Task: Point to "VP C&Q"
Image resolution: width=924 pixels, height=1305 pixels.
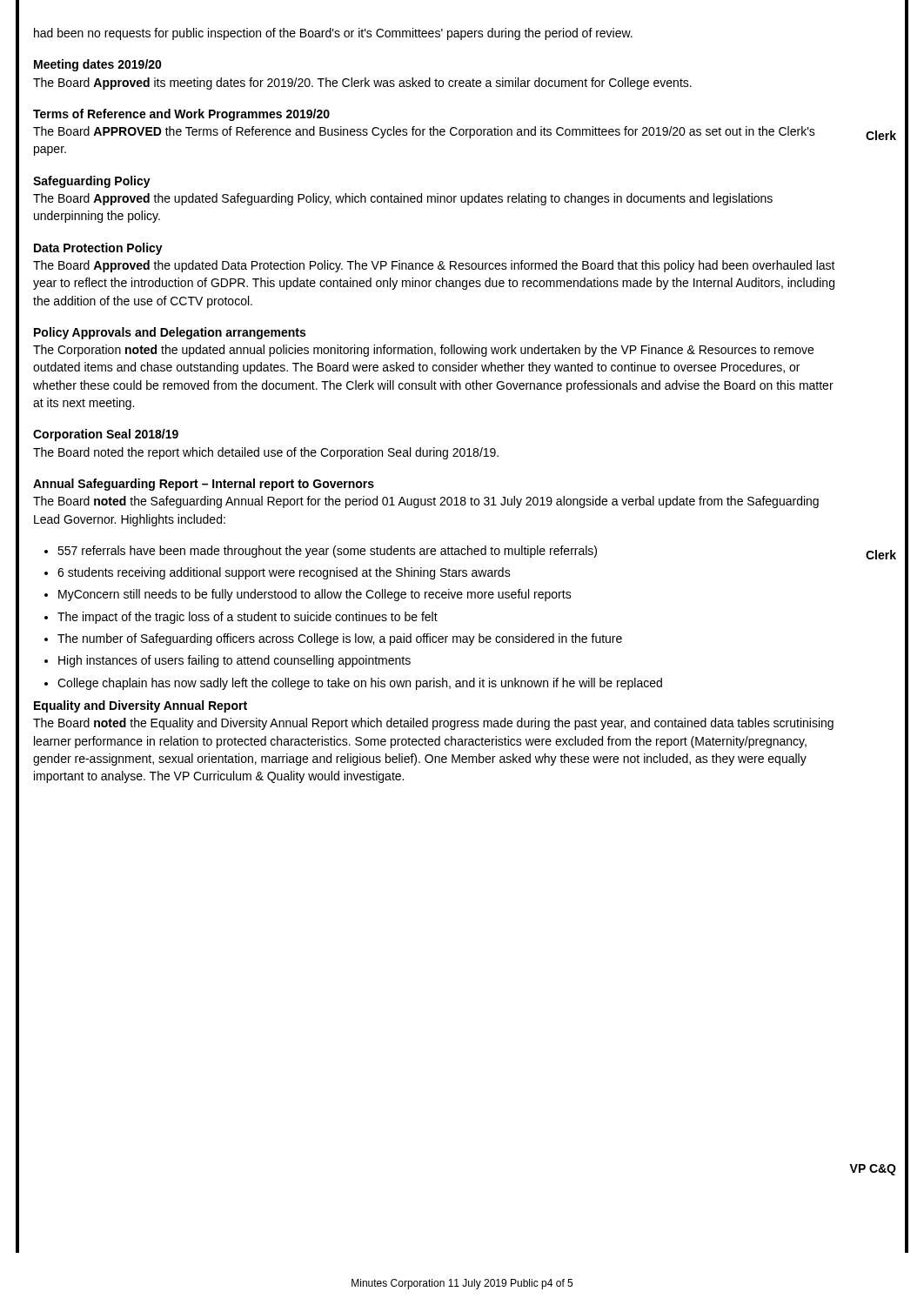Action: pos(873,1168)
